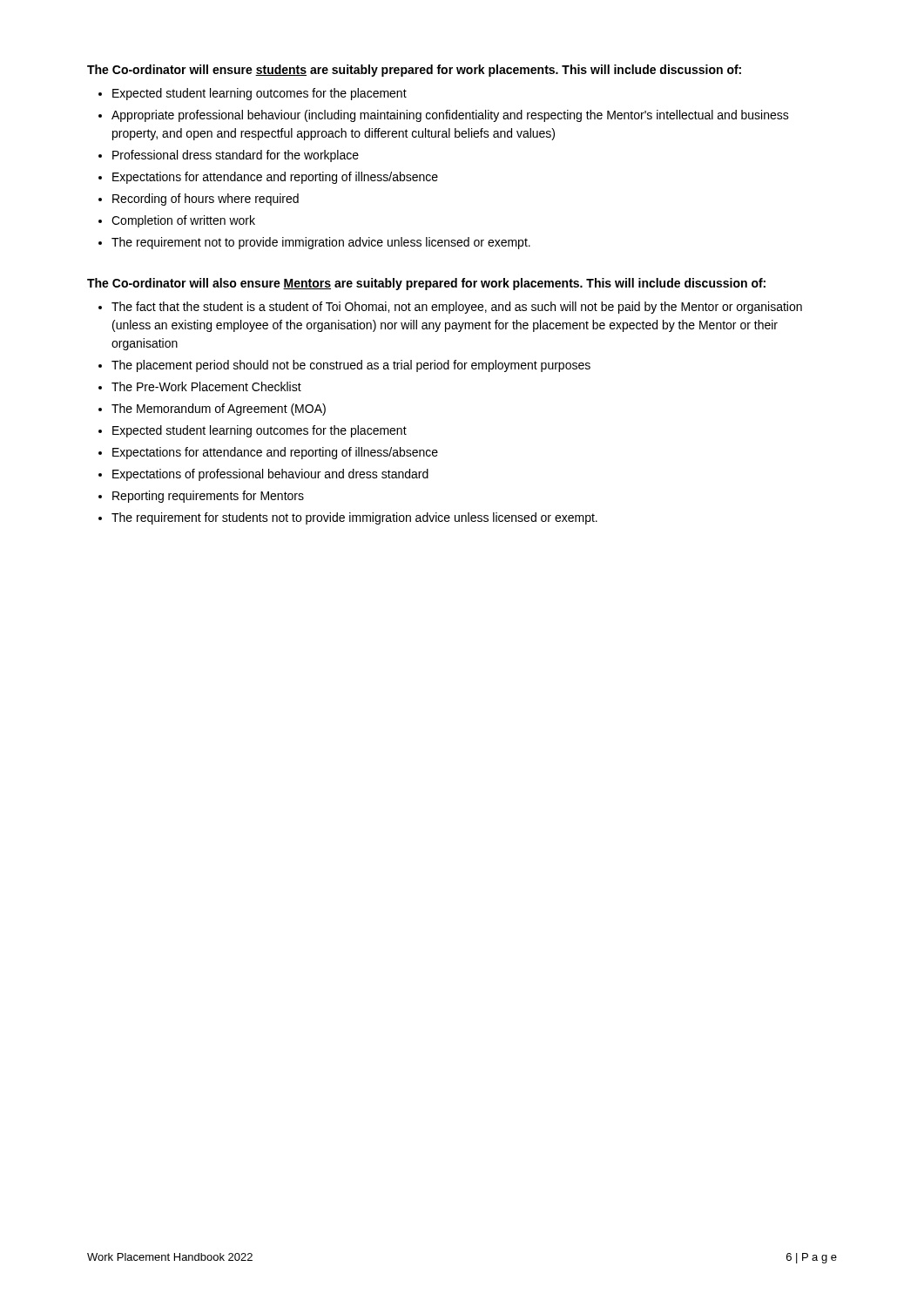Locate the block starting "The requirement for students not to provide"
The height and width of the screenshot is (1307, 924).
coord(355,518)
